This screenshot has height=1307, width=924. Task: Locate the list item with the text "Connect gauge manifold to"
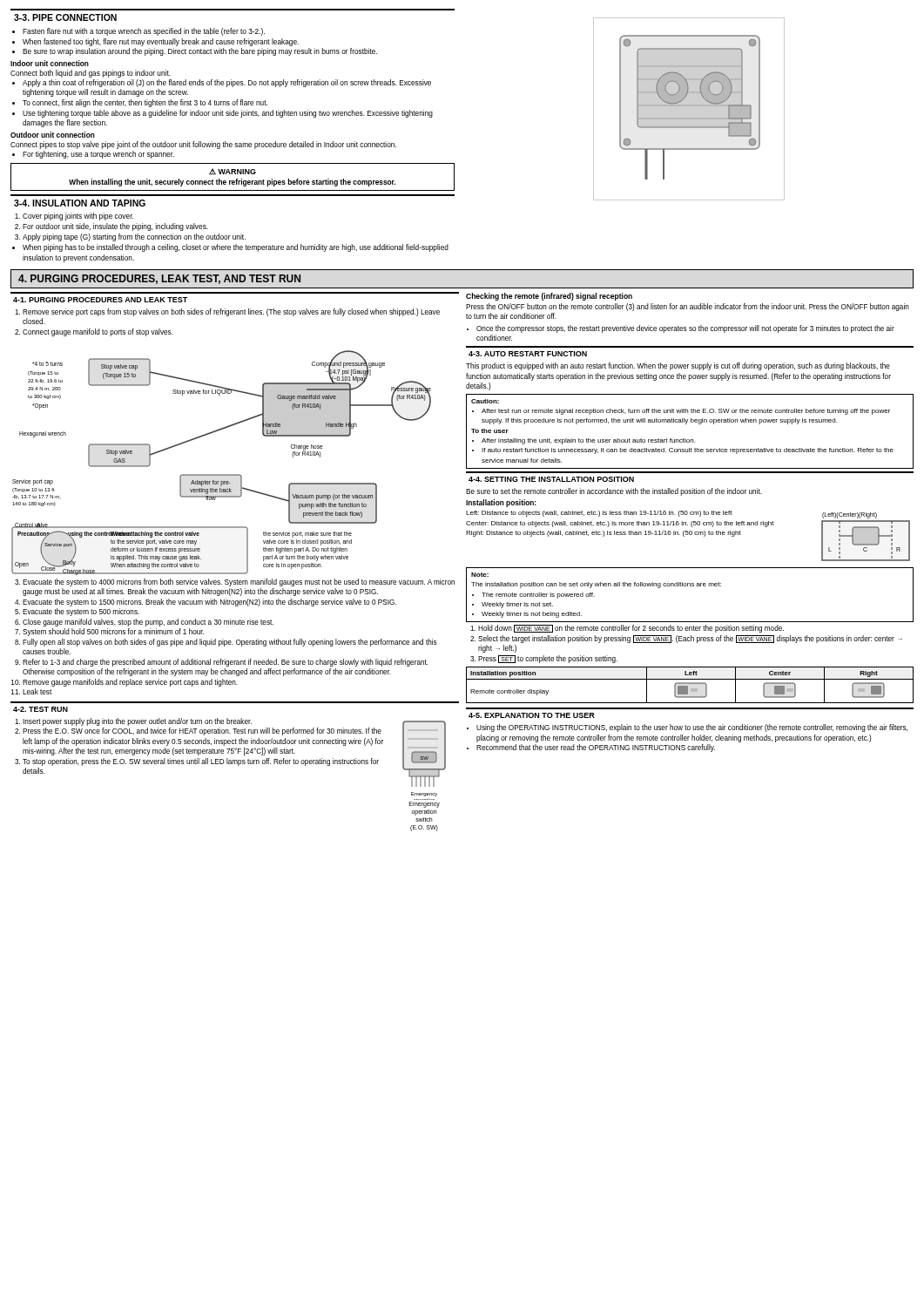pos(98,332)
